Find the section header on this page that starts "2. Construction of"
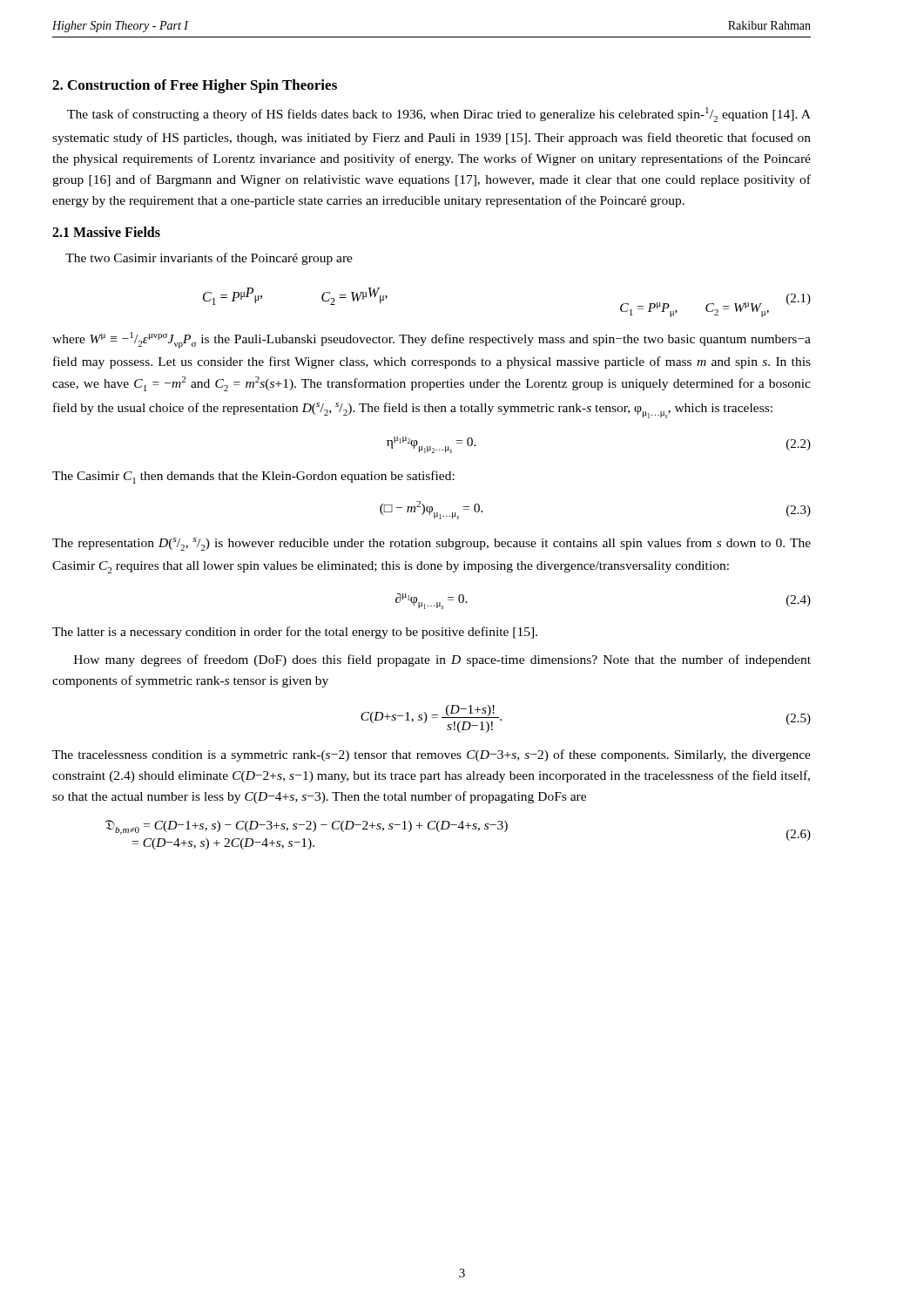This screenshot has width=924, height=1307. tap(195, 85)
